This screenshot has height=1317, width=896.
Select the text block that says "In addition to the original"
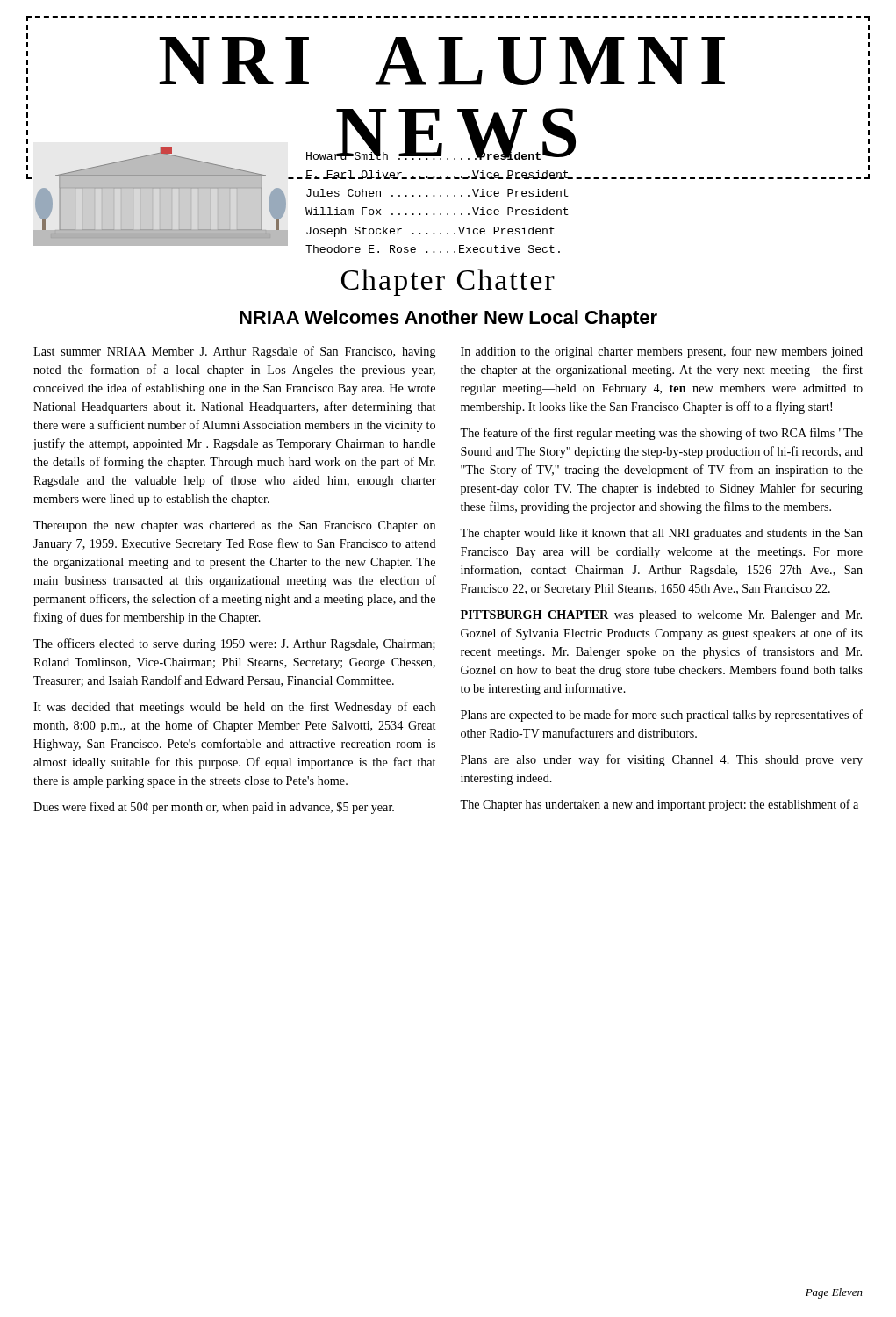(x=661, y=578)
